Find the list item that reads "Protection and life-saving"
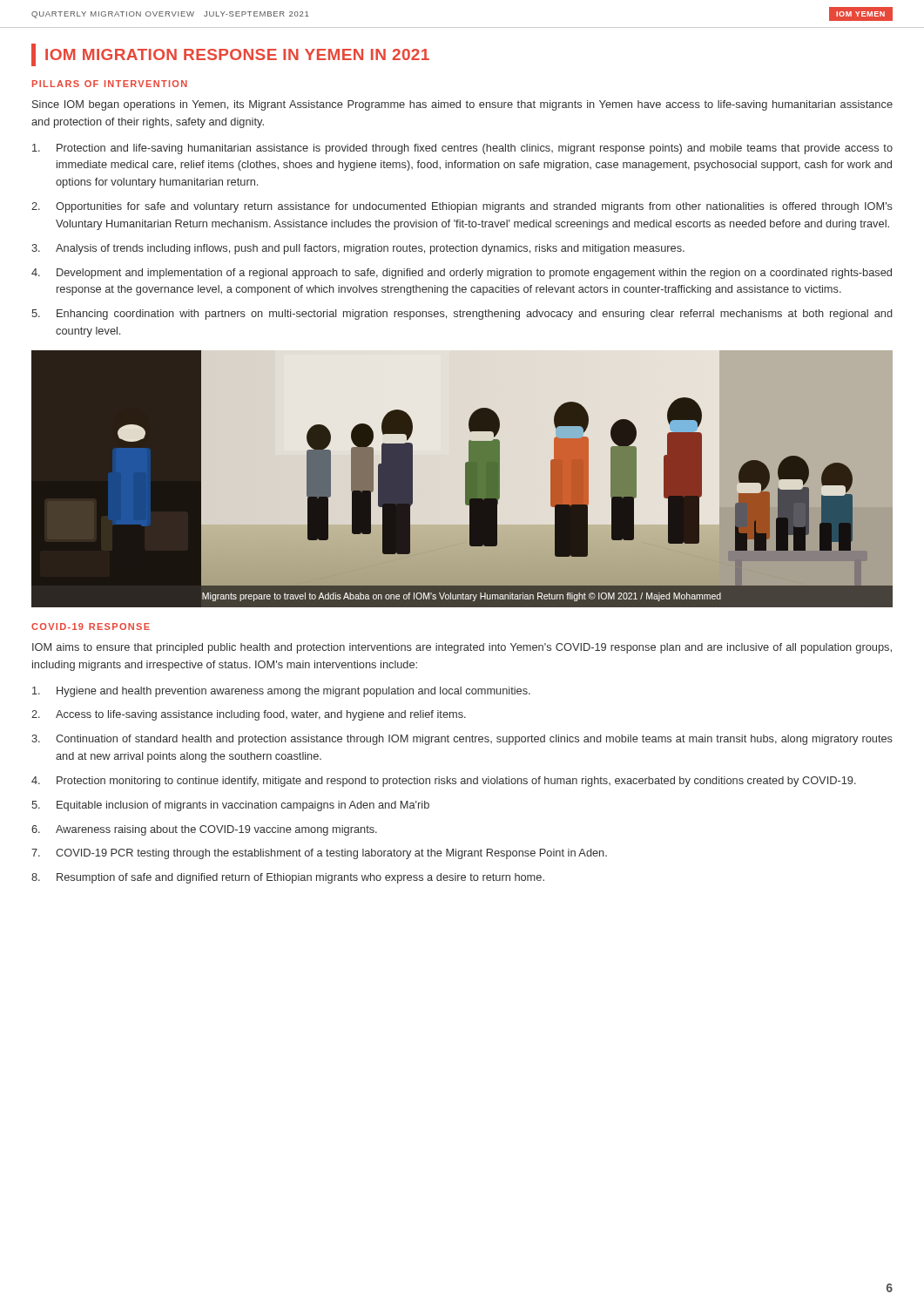This screenshot has height=1307, width=924. click(x=462, y=165)
